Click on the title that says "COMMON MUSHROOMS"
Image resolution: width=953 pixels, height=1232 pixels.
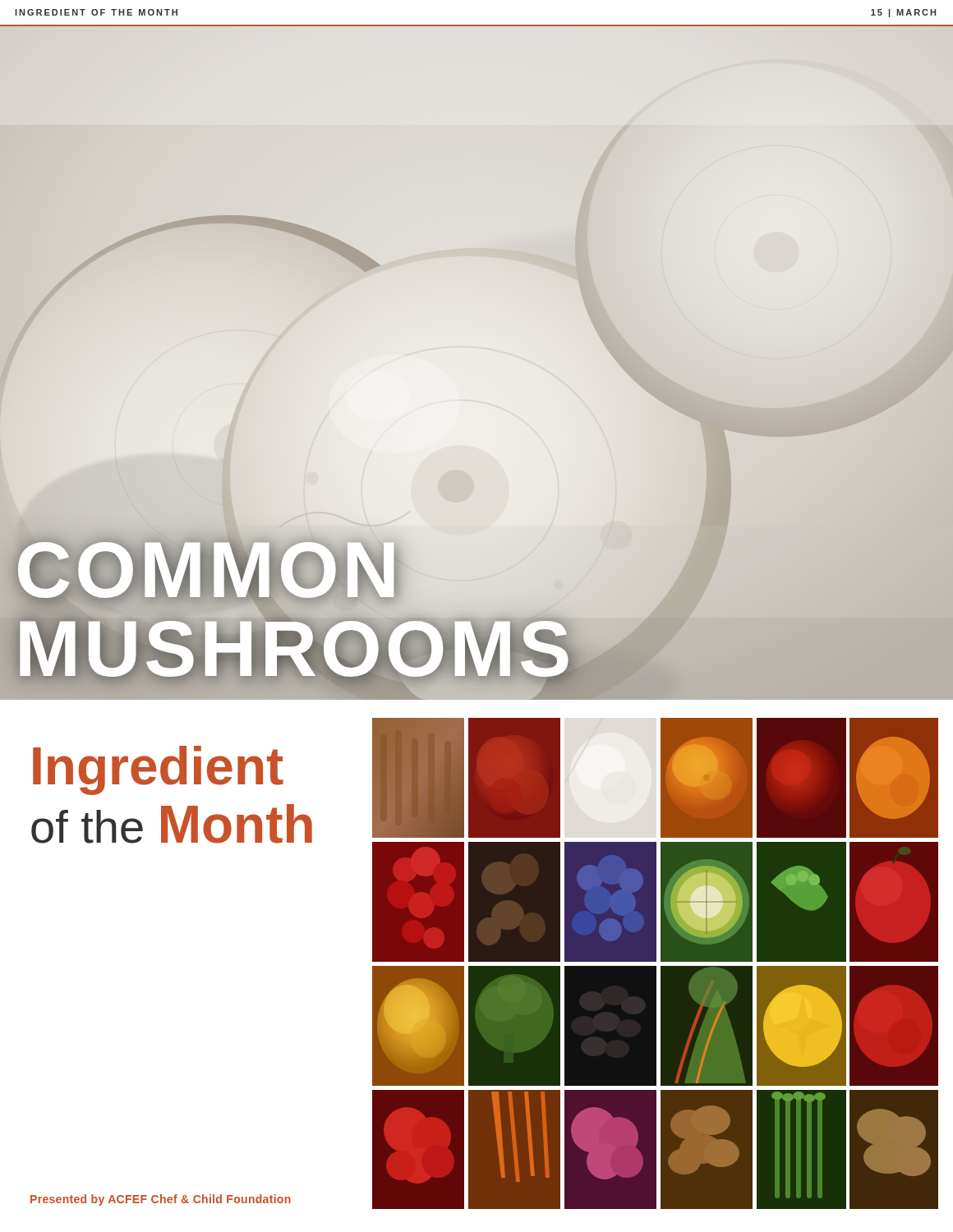pyautogui.click(x=476, y=609)
